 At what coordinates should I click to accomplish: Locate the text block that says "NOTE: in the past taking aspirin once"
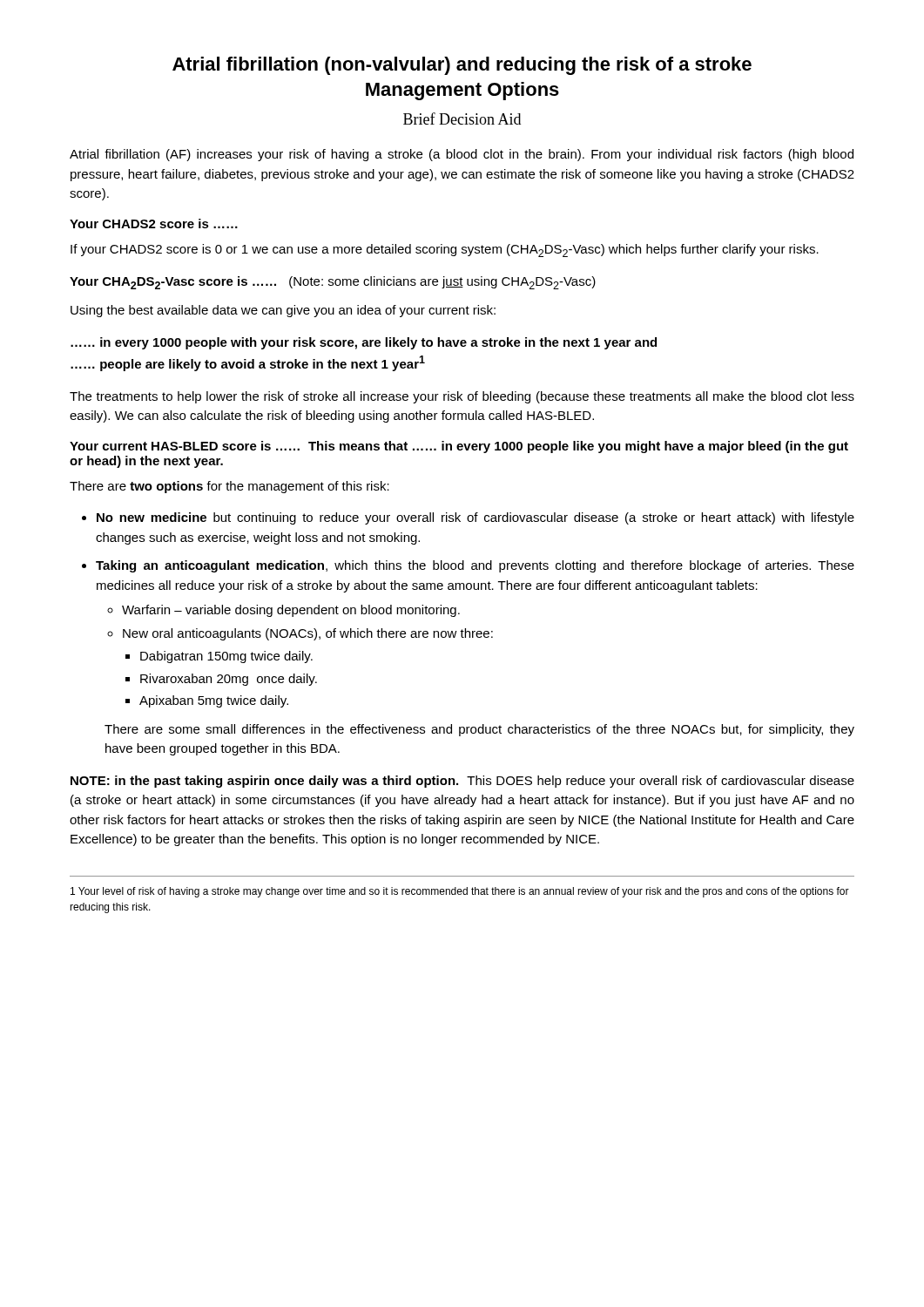click(462, 810)
